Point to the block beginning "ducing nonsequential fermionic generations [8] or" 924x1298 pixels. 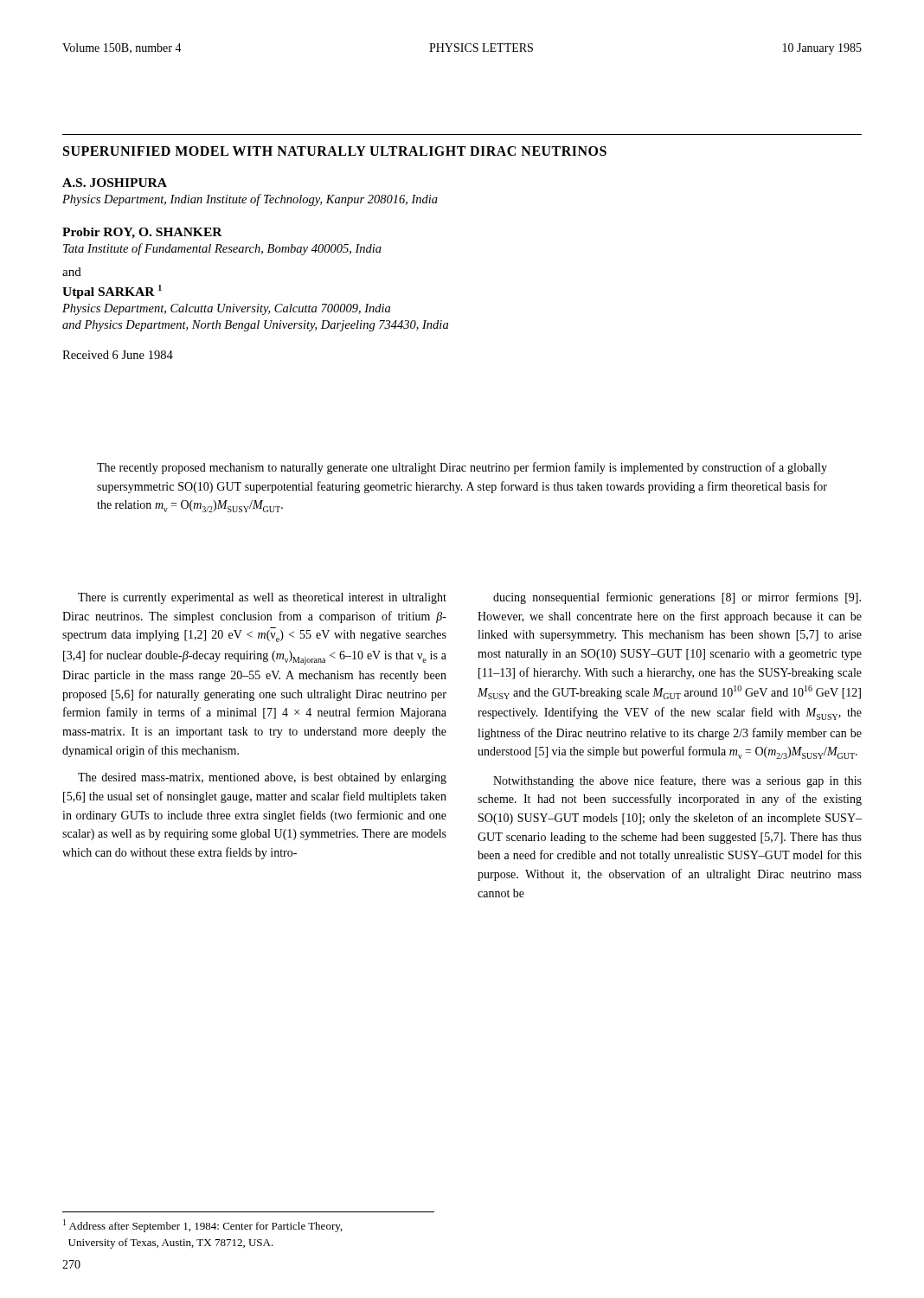670,746
